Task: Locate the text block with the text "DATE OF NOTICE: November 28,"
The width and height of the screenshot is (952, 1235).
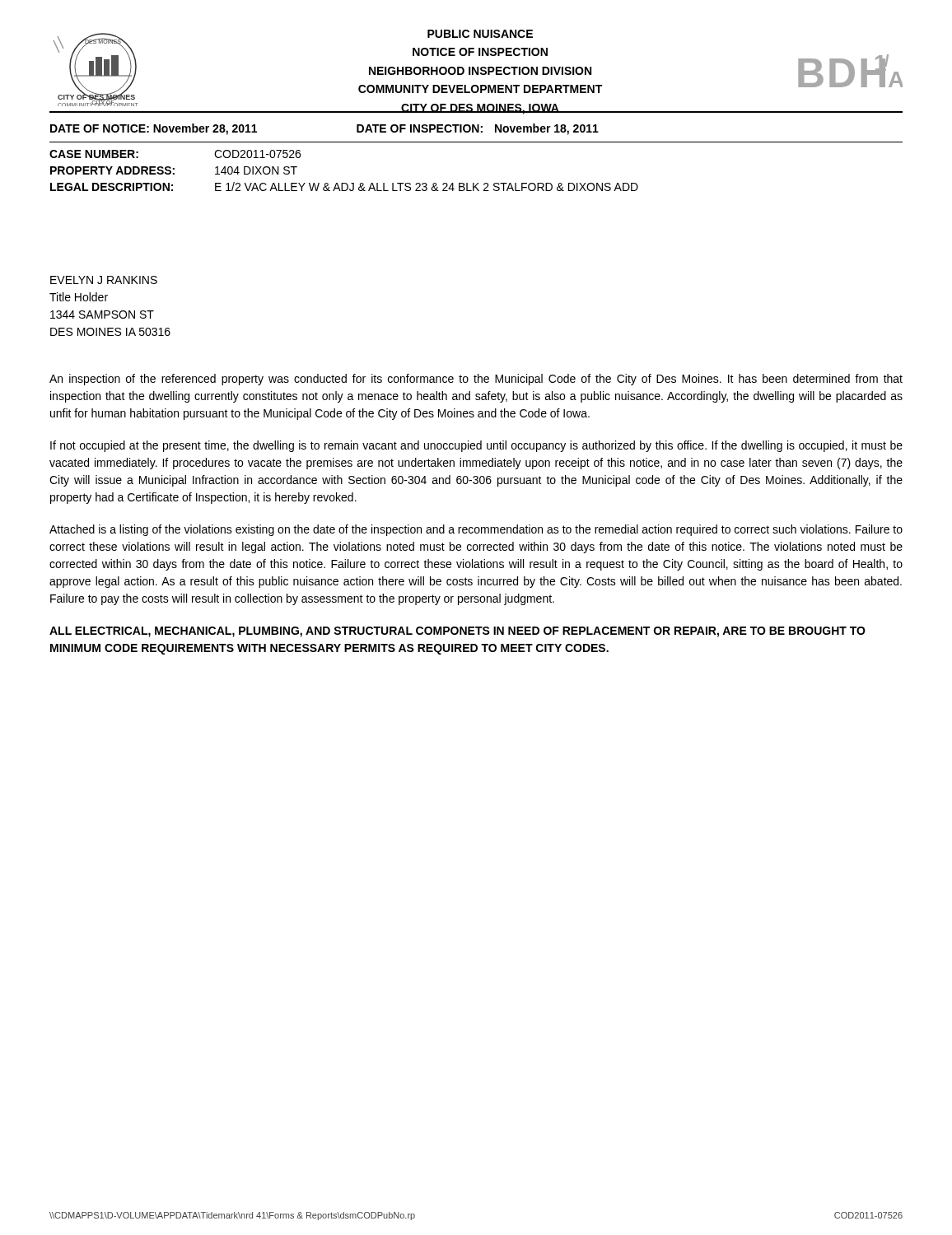Action: tap(157, 129)
